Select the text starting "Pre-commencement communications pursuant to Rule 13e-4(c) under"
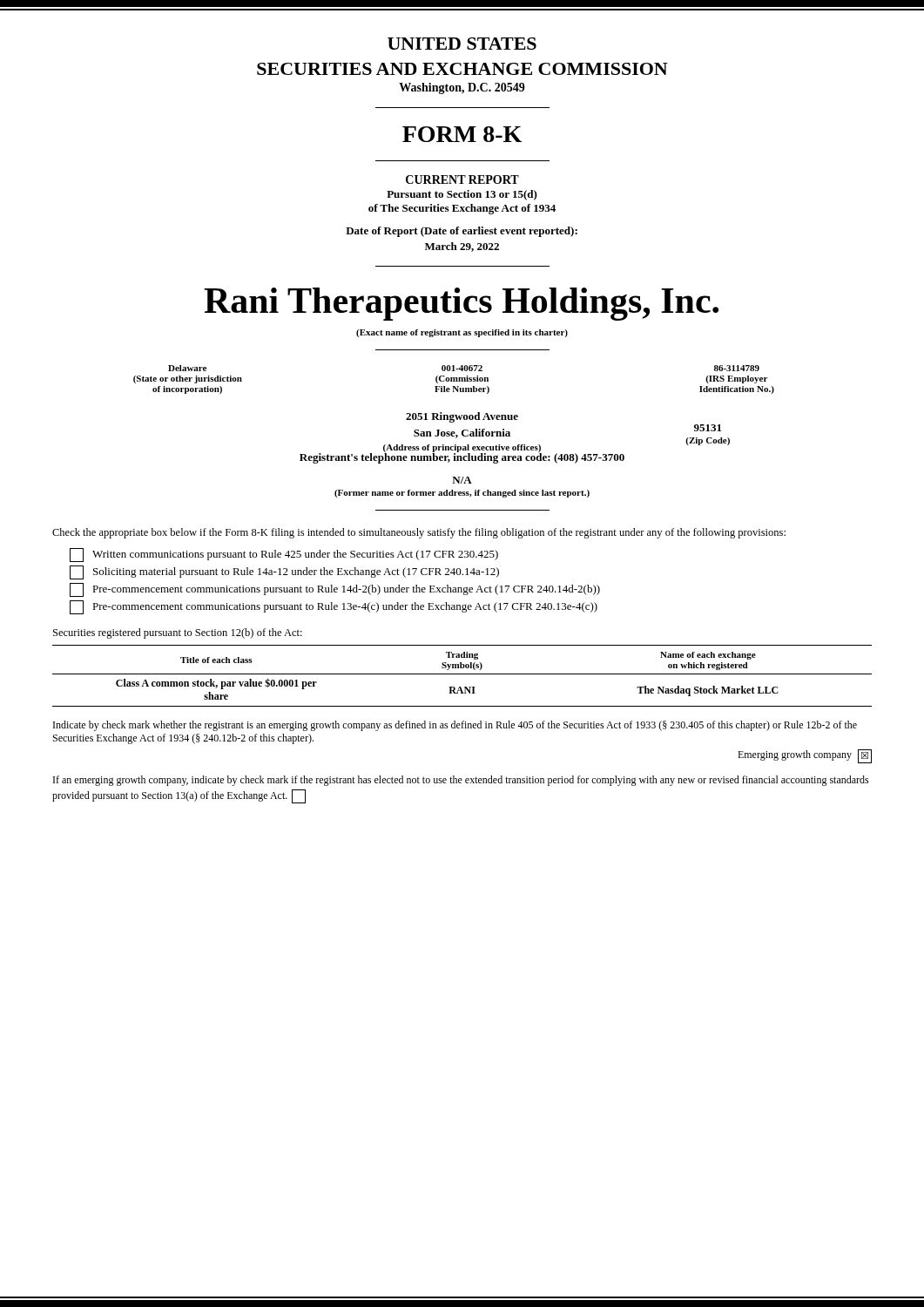 click(x=334, y=607)
